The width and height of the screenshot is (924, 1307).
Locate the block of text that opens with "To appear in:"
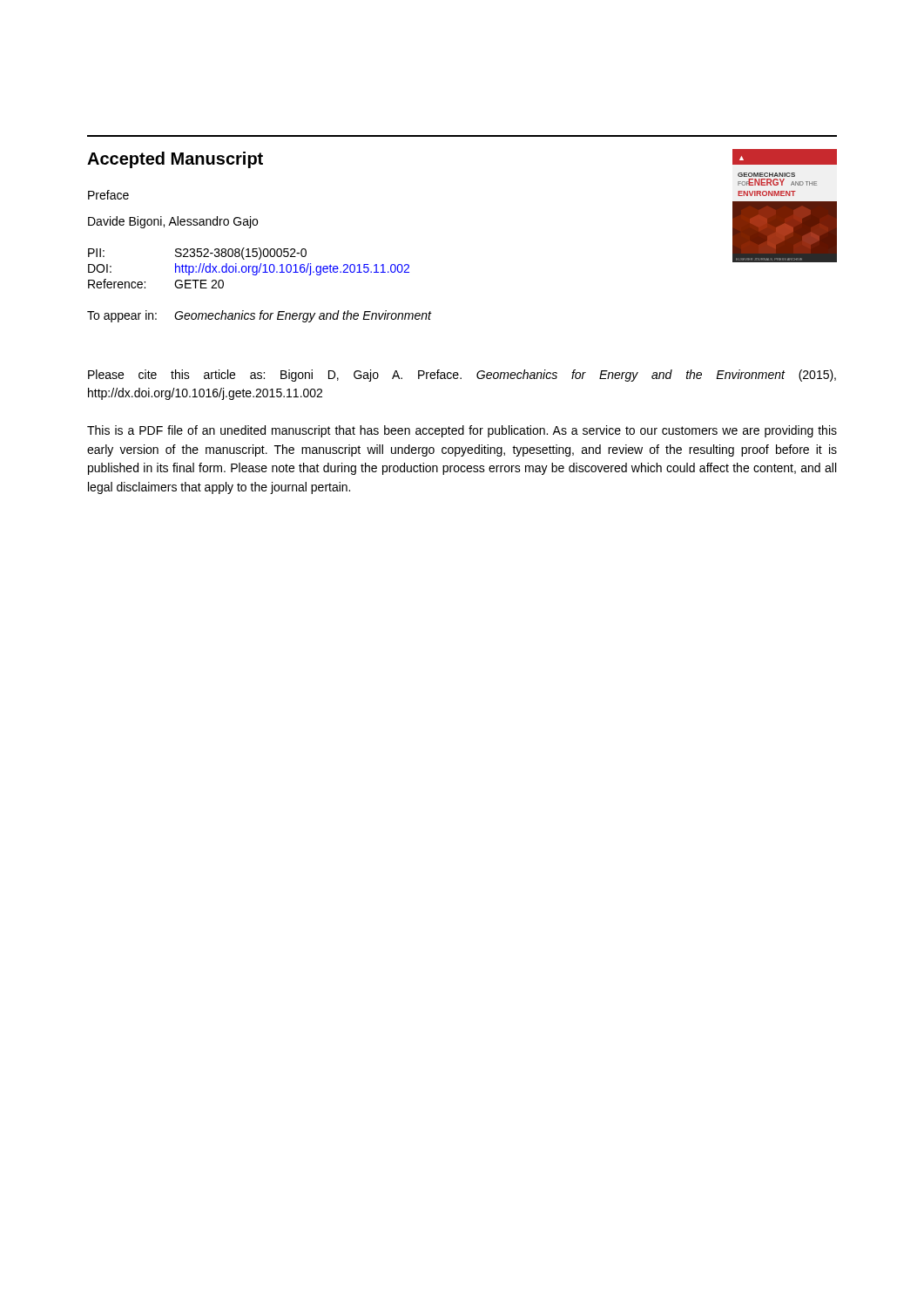[259, 315]
